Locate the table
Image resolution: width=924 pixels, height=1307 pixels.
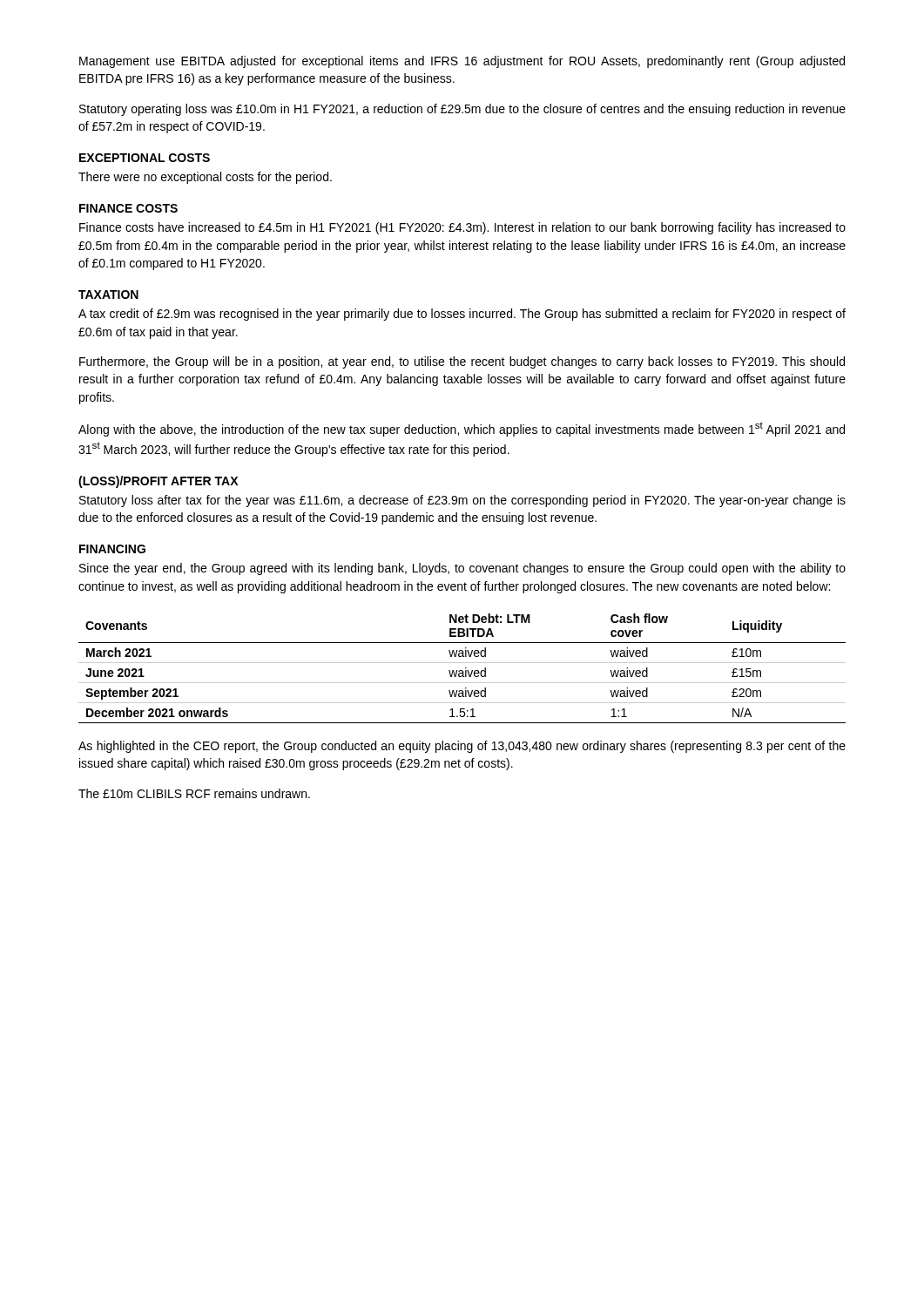(x=462, y=666)
